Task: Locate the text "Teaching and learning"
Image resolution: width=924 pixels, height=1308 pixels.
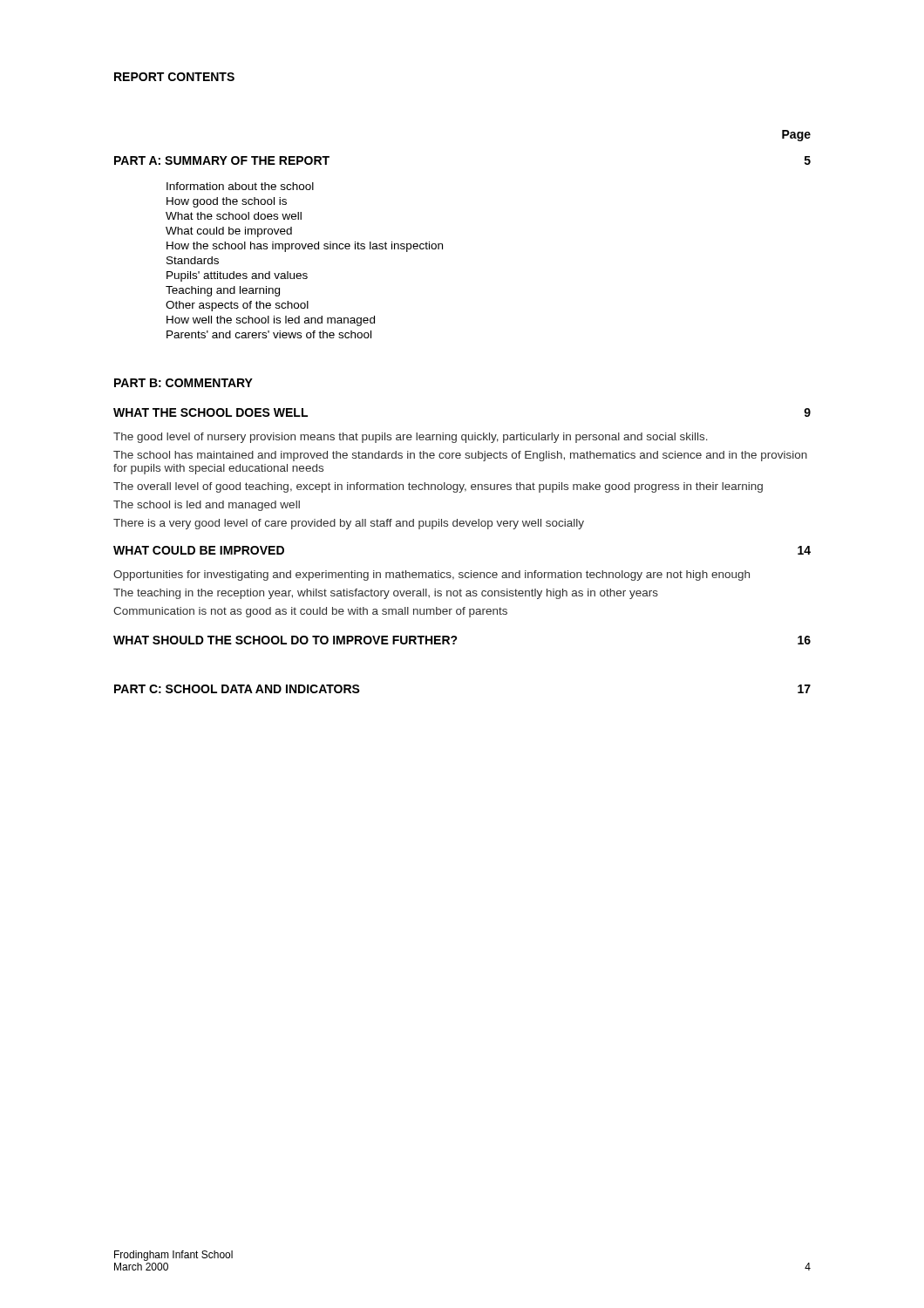Action: [x=223, y=290]
